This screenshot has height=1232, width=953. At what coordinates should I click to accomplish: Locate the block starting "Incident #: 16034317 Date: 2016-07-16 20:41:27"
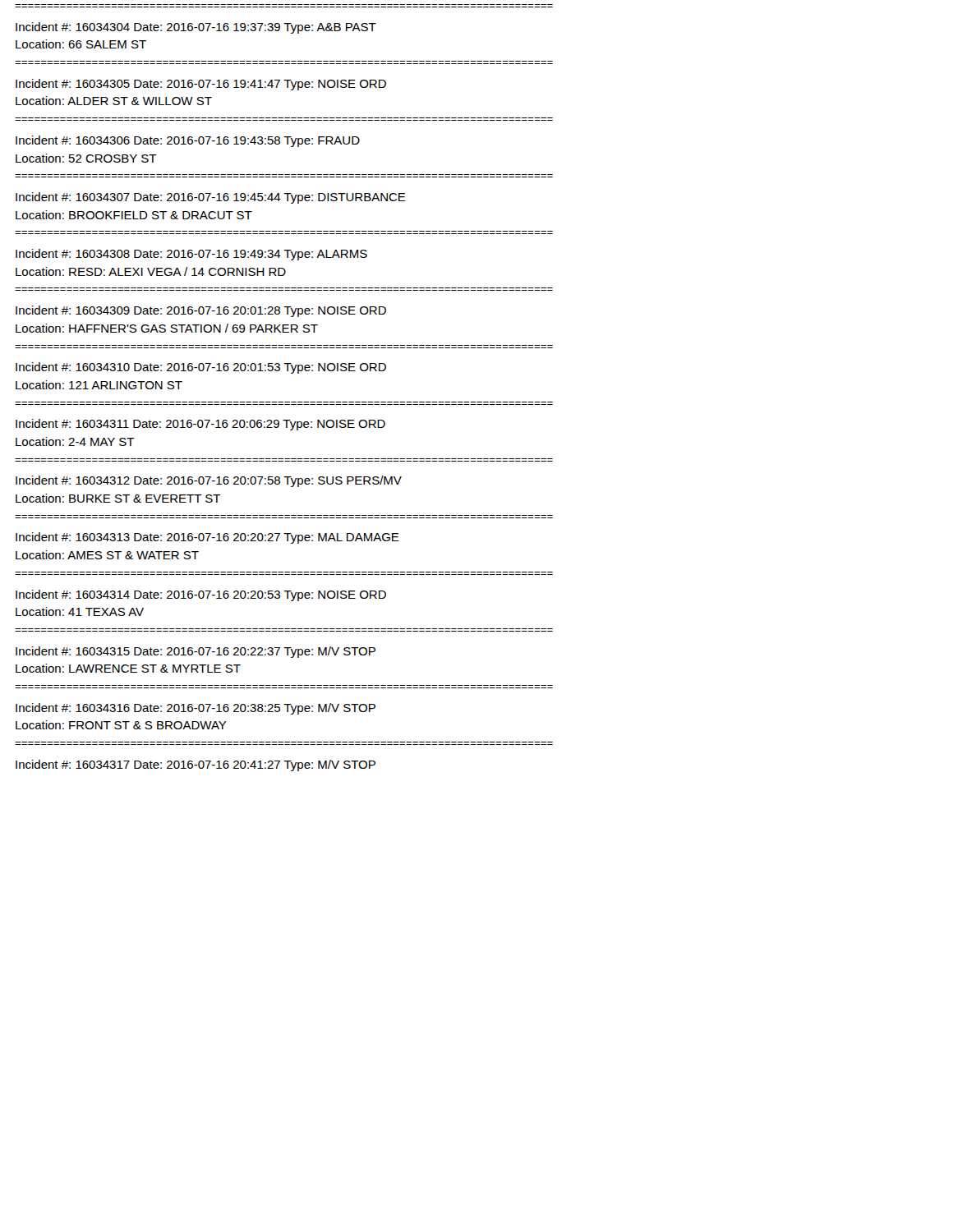point(196,765)
